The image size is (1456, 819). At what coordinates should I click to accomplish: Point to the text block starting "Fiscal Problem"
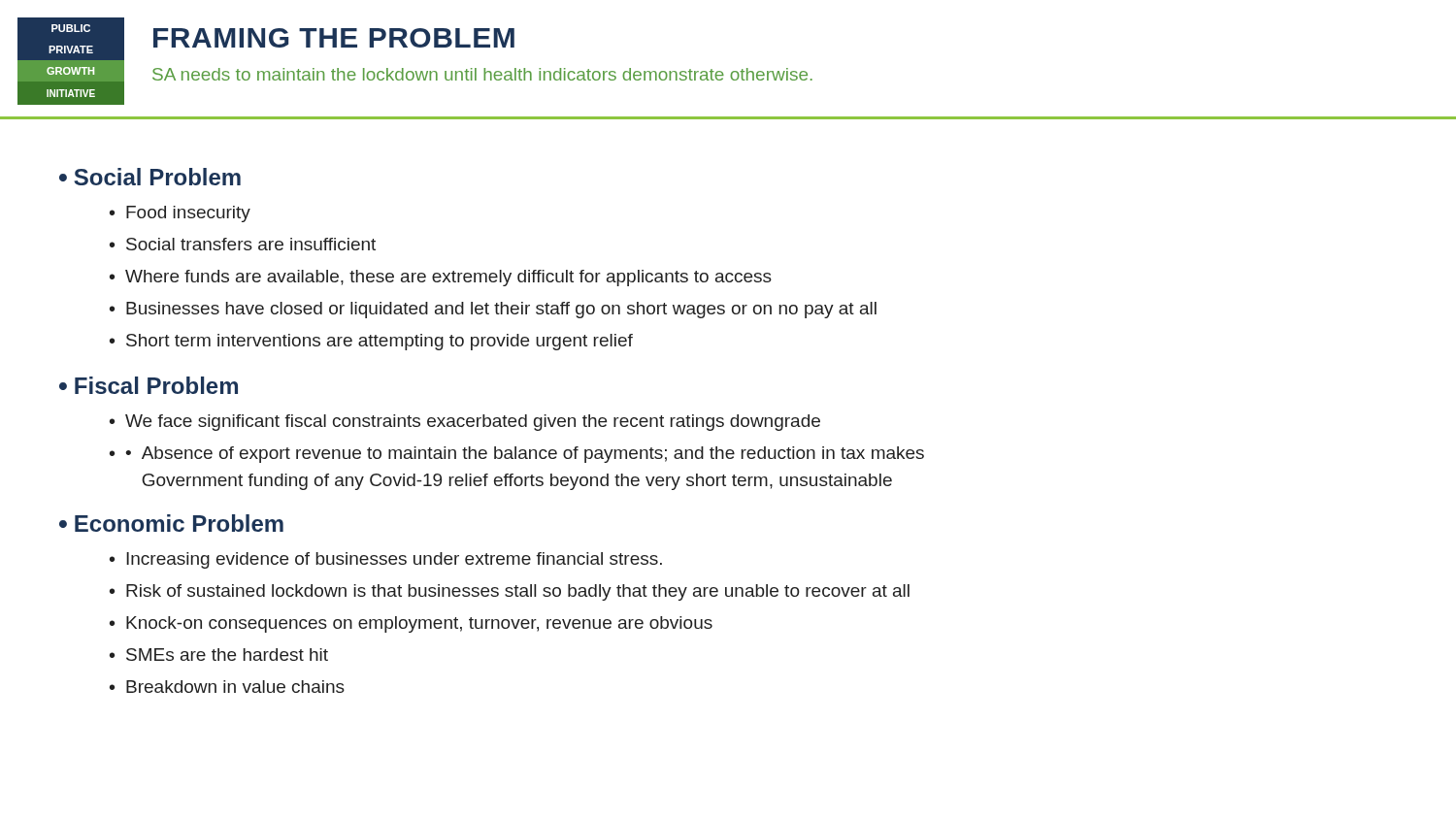pyautogui.click(x=156, y=386)
